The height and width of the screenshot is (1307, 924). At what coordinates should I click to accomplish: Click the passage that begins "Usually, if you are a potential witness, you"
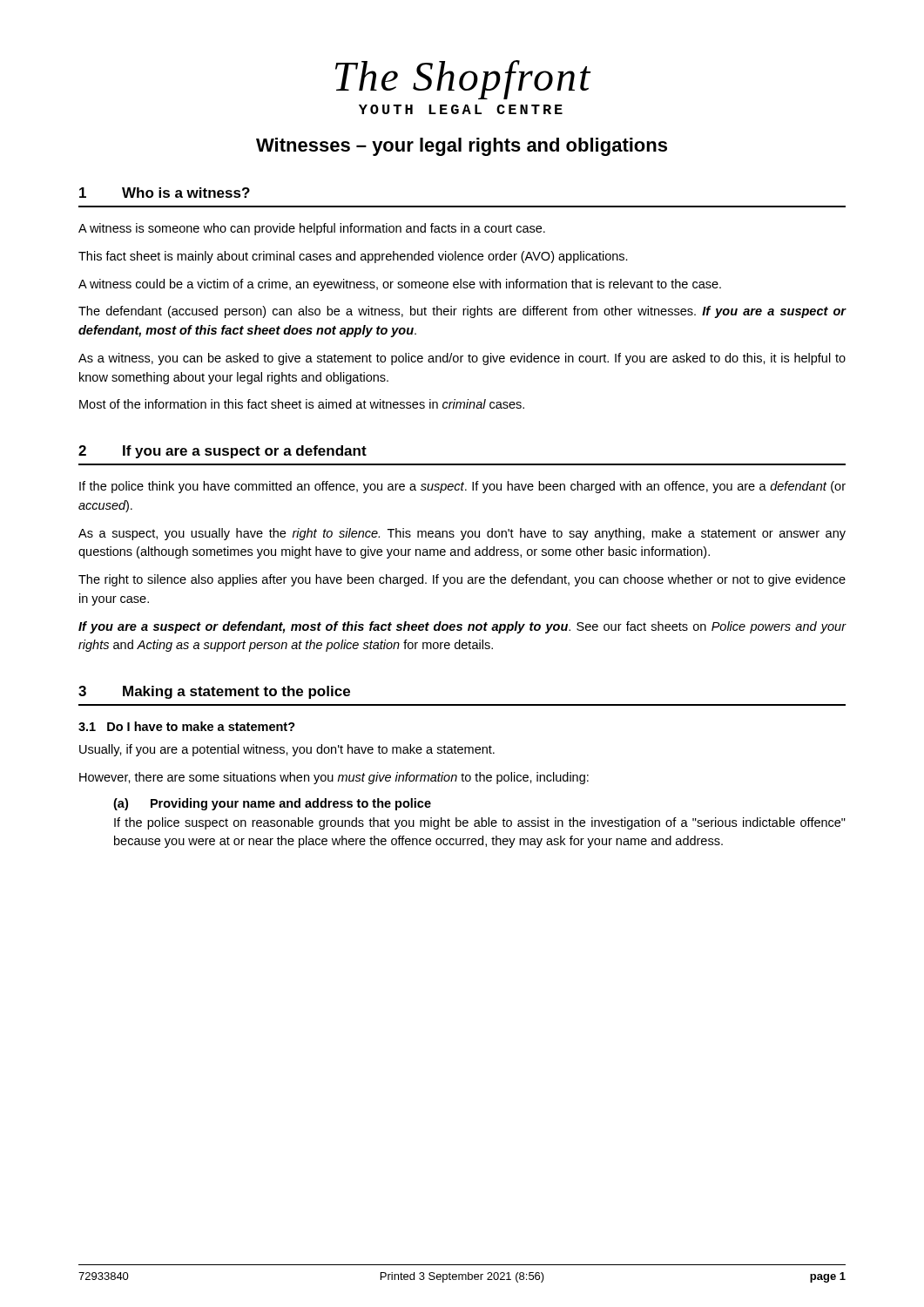point(287,749)
